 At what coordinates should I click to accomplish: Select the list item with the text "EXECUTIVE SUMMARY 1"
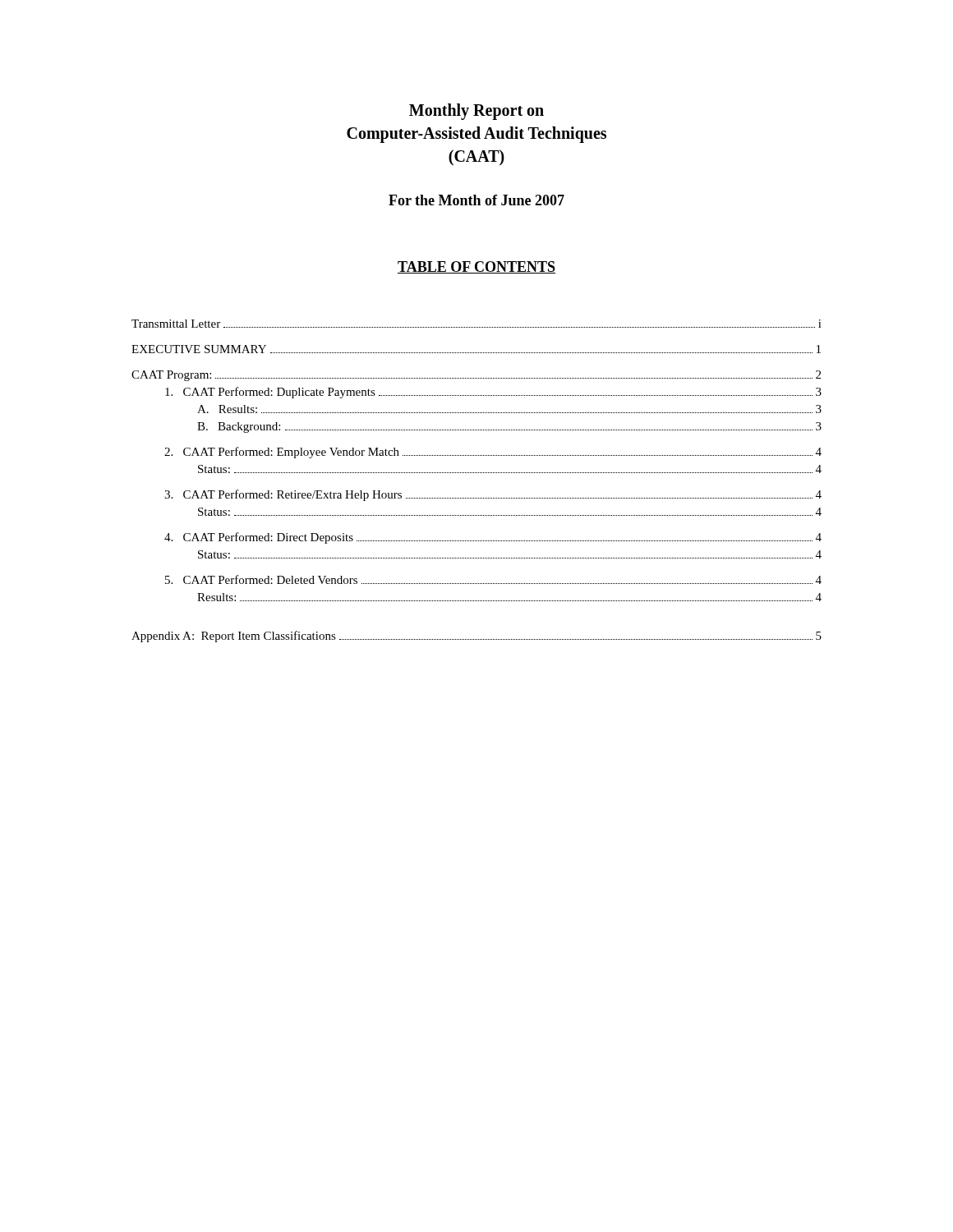(x=476, y=349)
